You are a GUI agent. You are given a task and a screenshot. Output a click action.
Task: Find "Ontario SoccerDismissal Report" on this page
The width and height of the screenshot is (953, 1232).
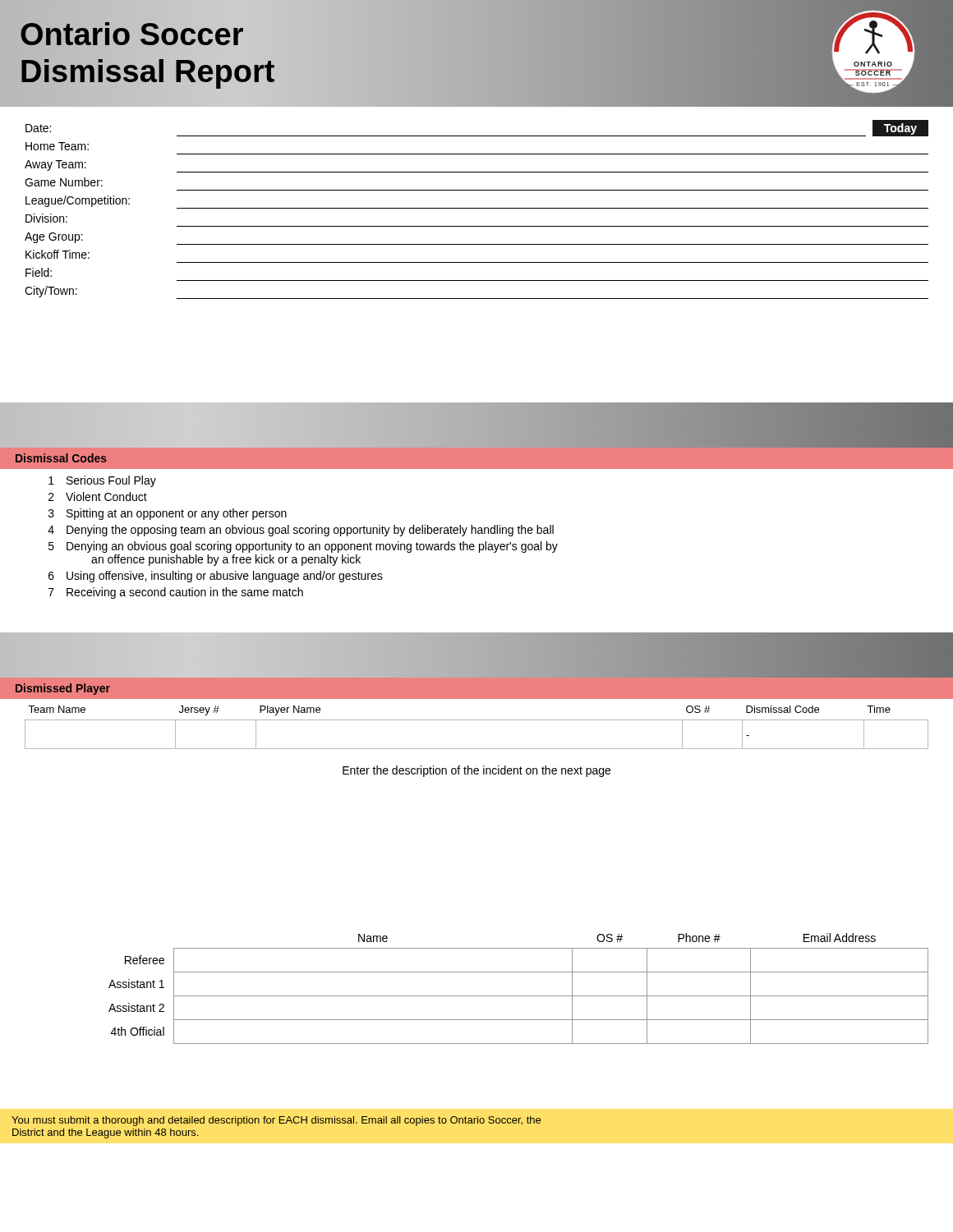pyautogui.click(x=147, y=53)
